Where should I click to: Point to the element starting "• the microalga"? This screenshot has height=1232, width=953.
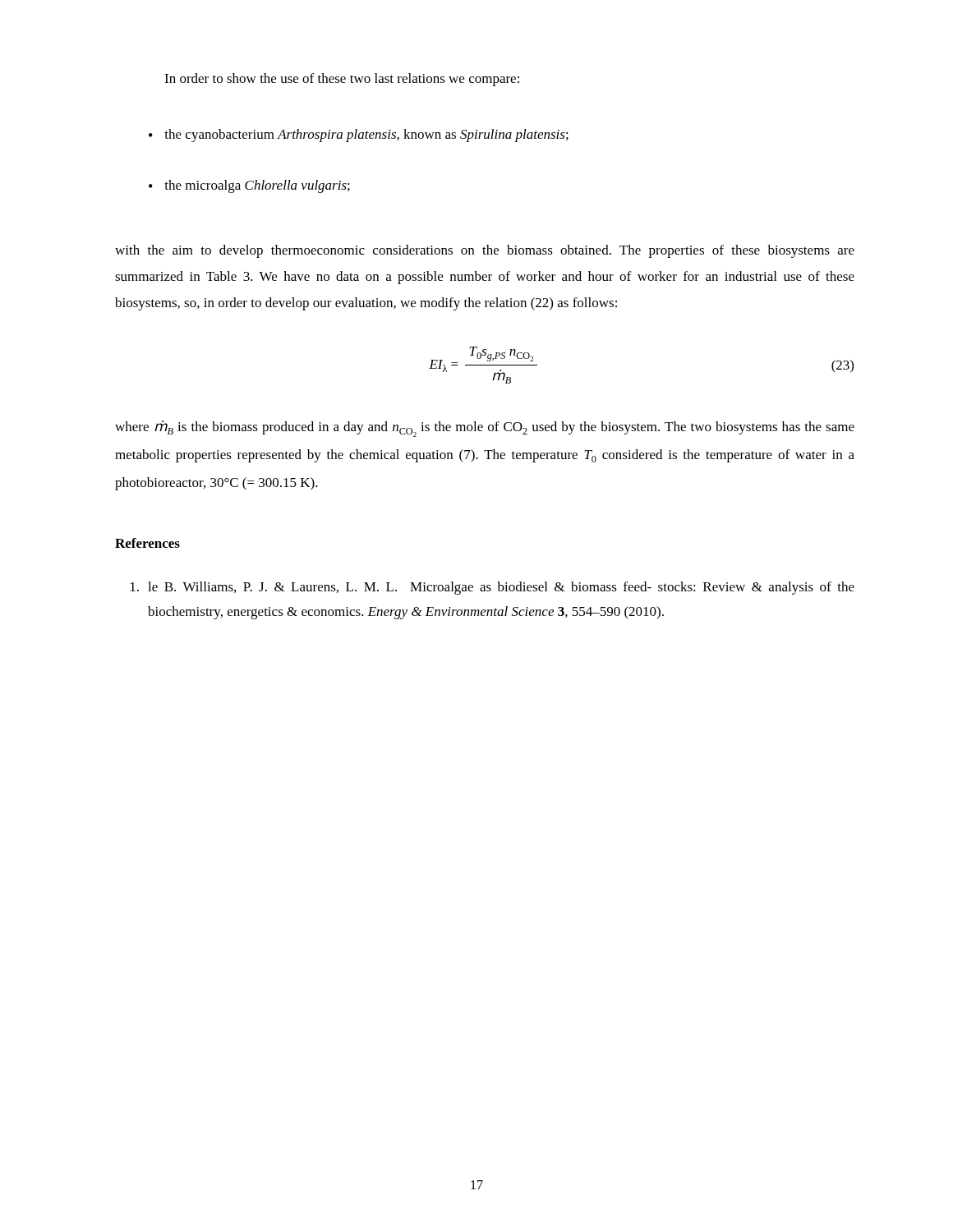pyautogui.click(x=249, y=187)
